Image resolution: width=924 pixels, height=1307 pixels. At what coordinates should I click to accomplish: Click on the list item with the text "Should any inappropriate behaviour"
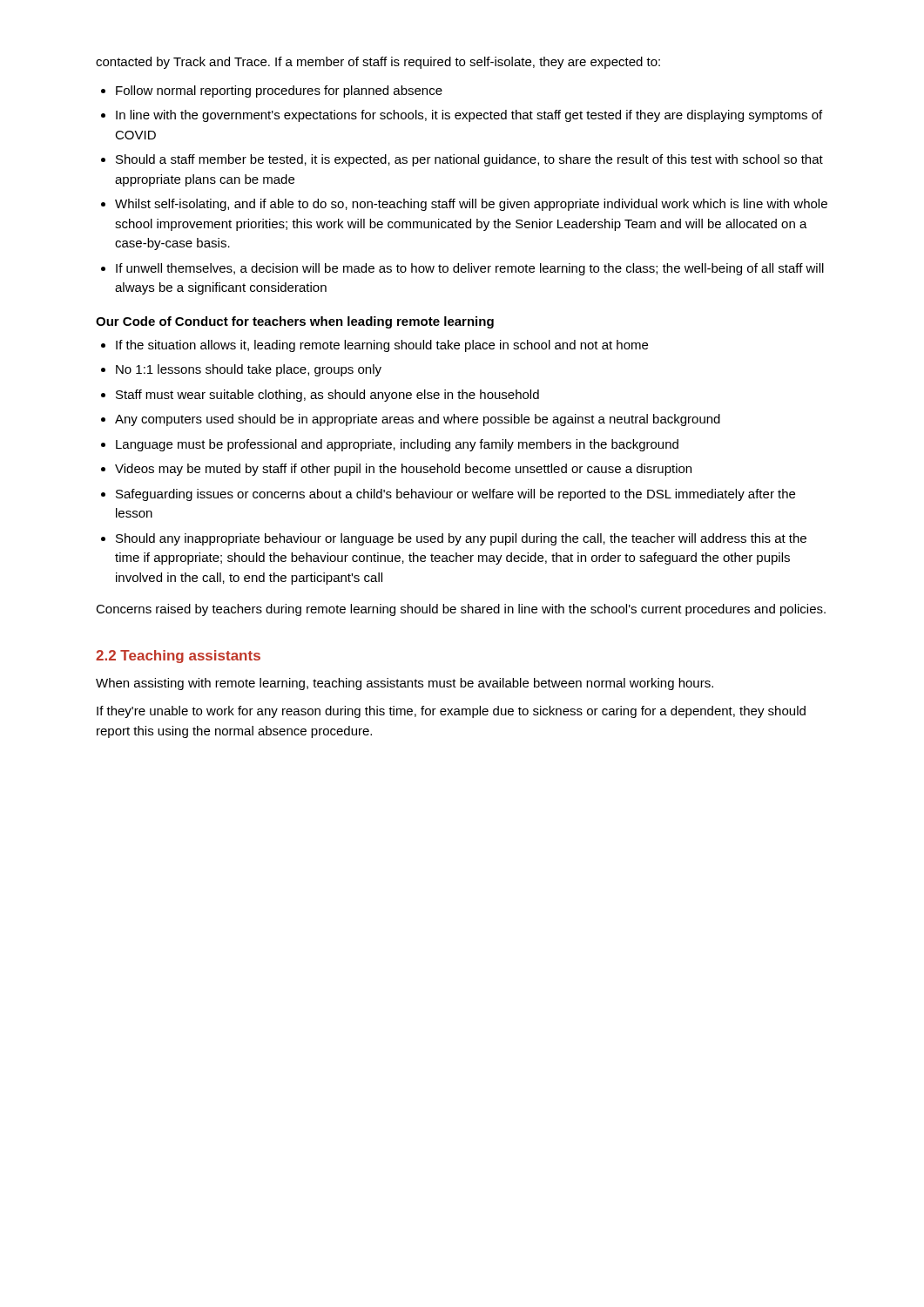click(461, 557)
